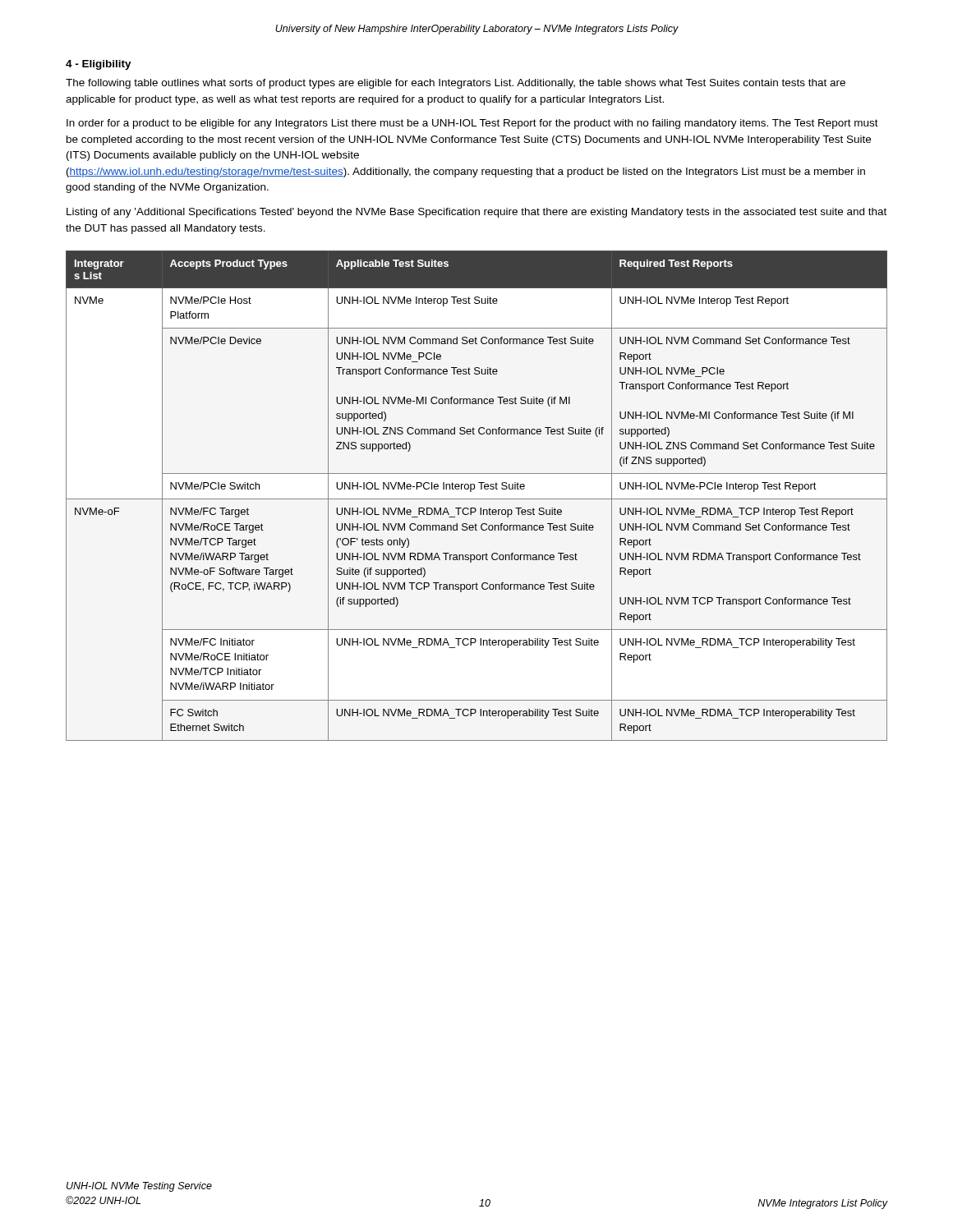The height and width of the screenshot is (1232, 953).
Task: Locate the block starting "The following table outlines what sorts"
Action: pos(456,91)
